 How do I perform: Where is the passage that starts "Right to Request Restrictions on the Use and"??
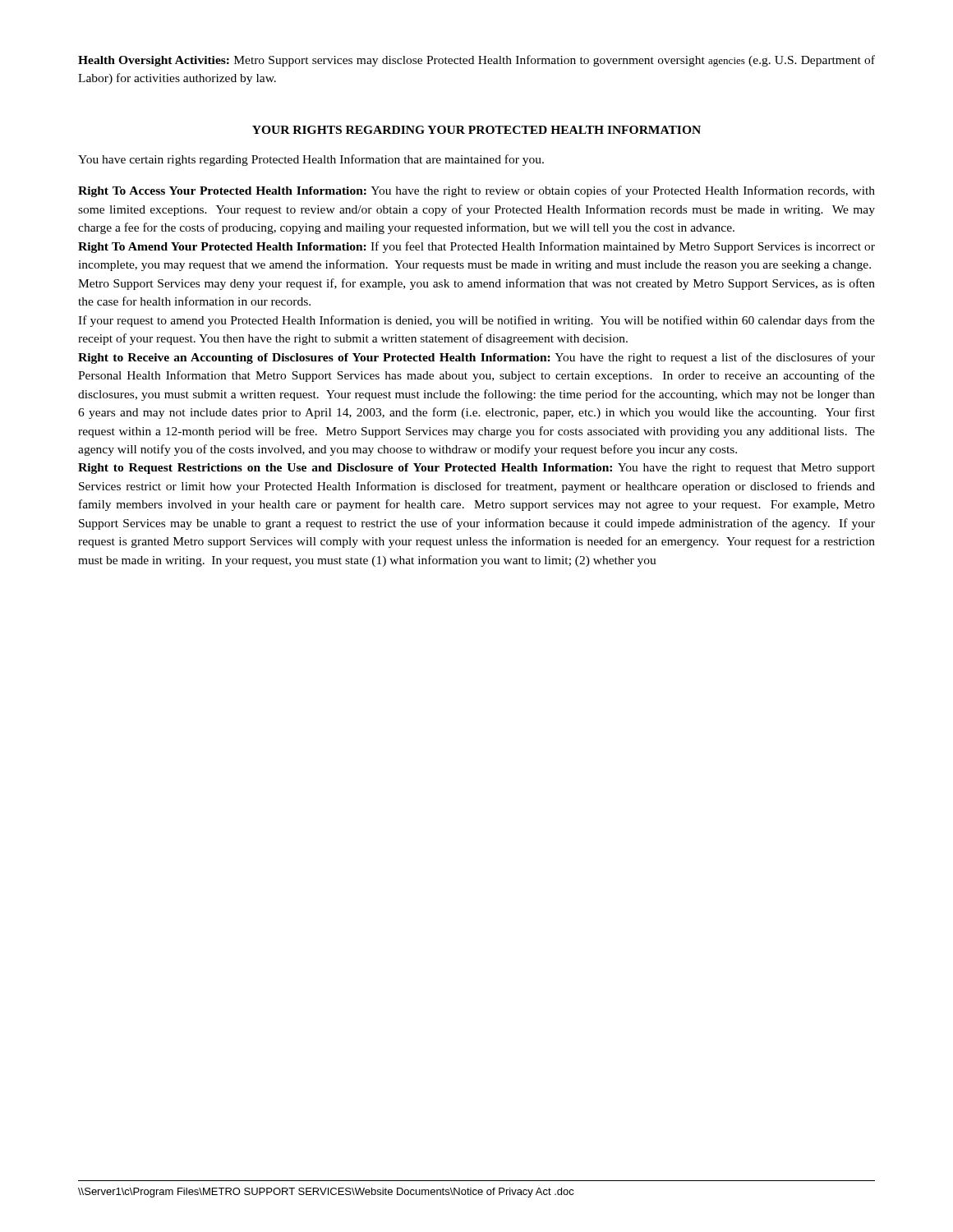click(x=476, y=513)
